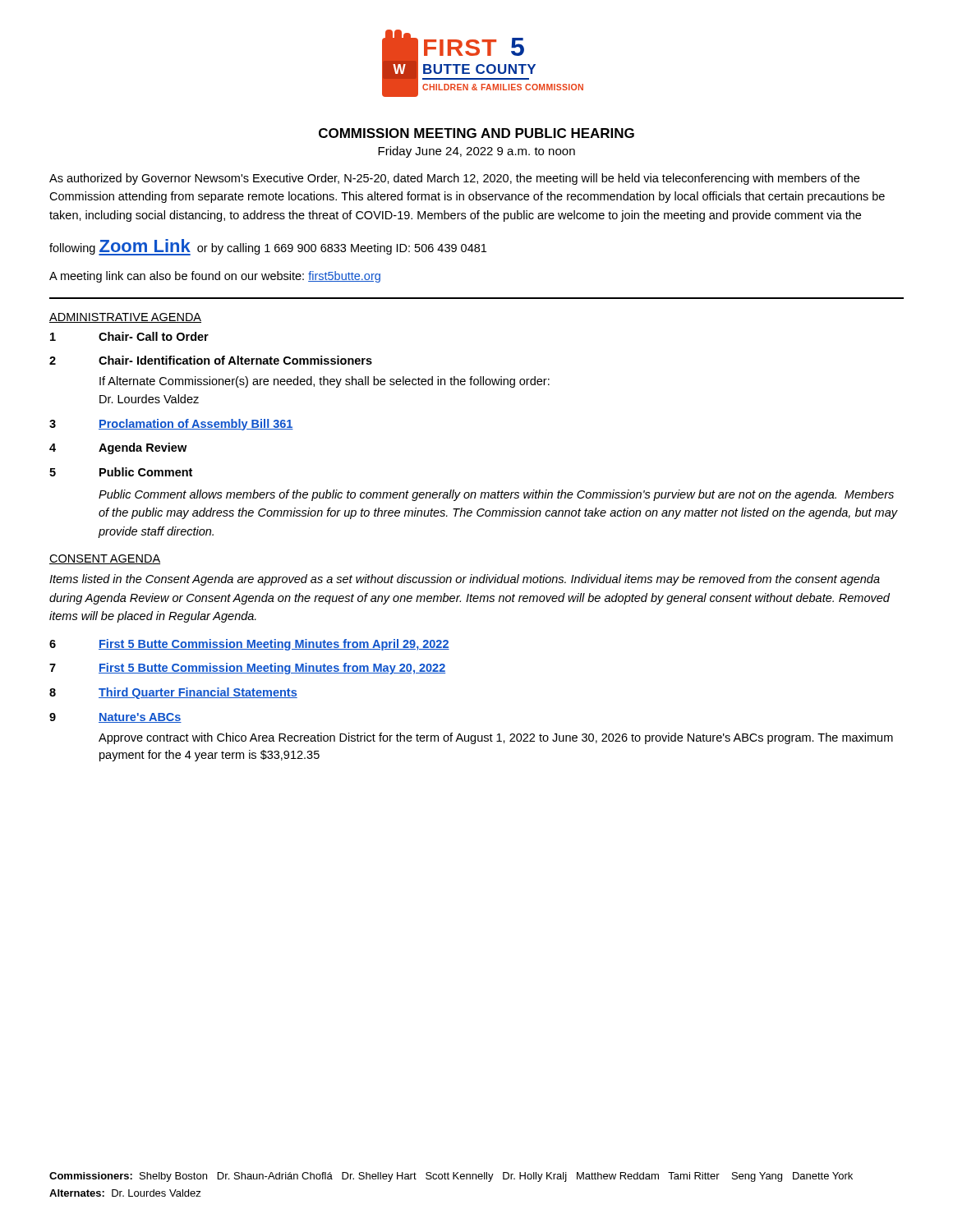The width and height of the screenshot is (953, 1232).
Task: Find the list item that reads "6 First 5 Butte Commission"
Action: tap(249, 645)
